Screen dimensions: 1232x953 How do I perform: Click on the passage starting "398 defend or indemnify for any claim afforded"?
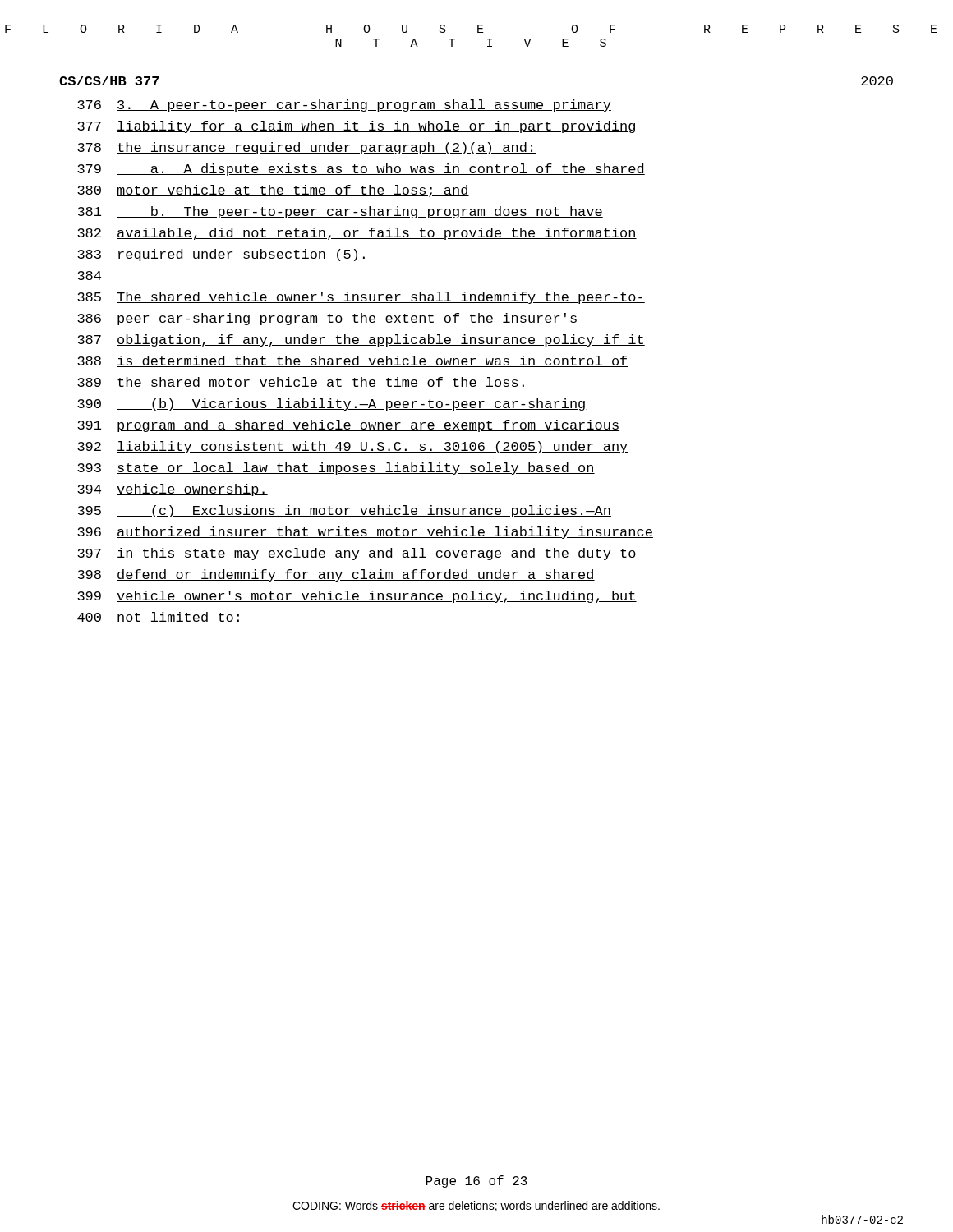click(476, 575)
